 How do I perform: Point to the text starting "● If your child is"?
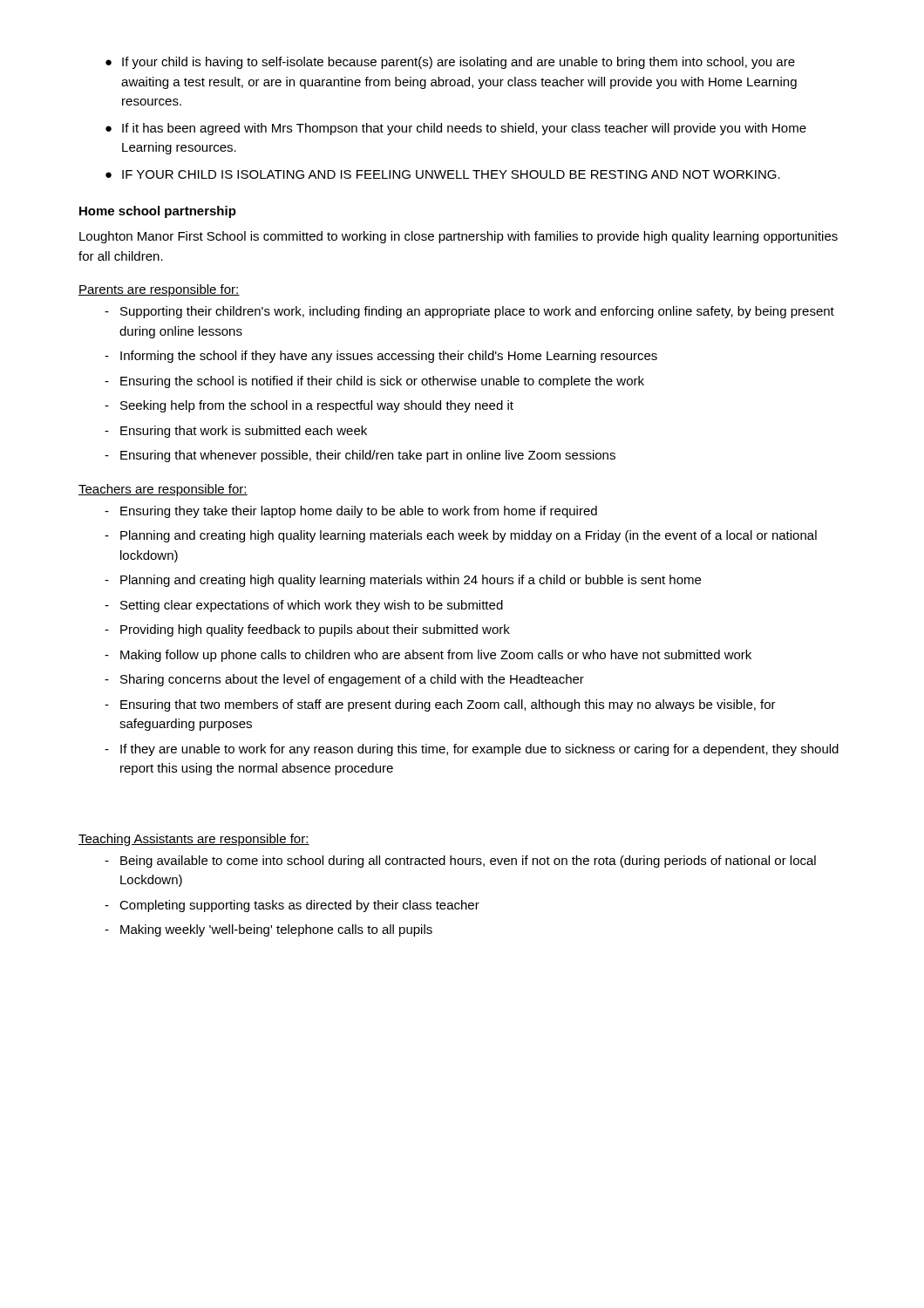point(475,82)
